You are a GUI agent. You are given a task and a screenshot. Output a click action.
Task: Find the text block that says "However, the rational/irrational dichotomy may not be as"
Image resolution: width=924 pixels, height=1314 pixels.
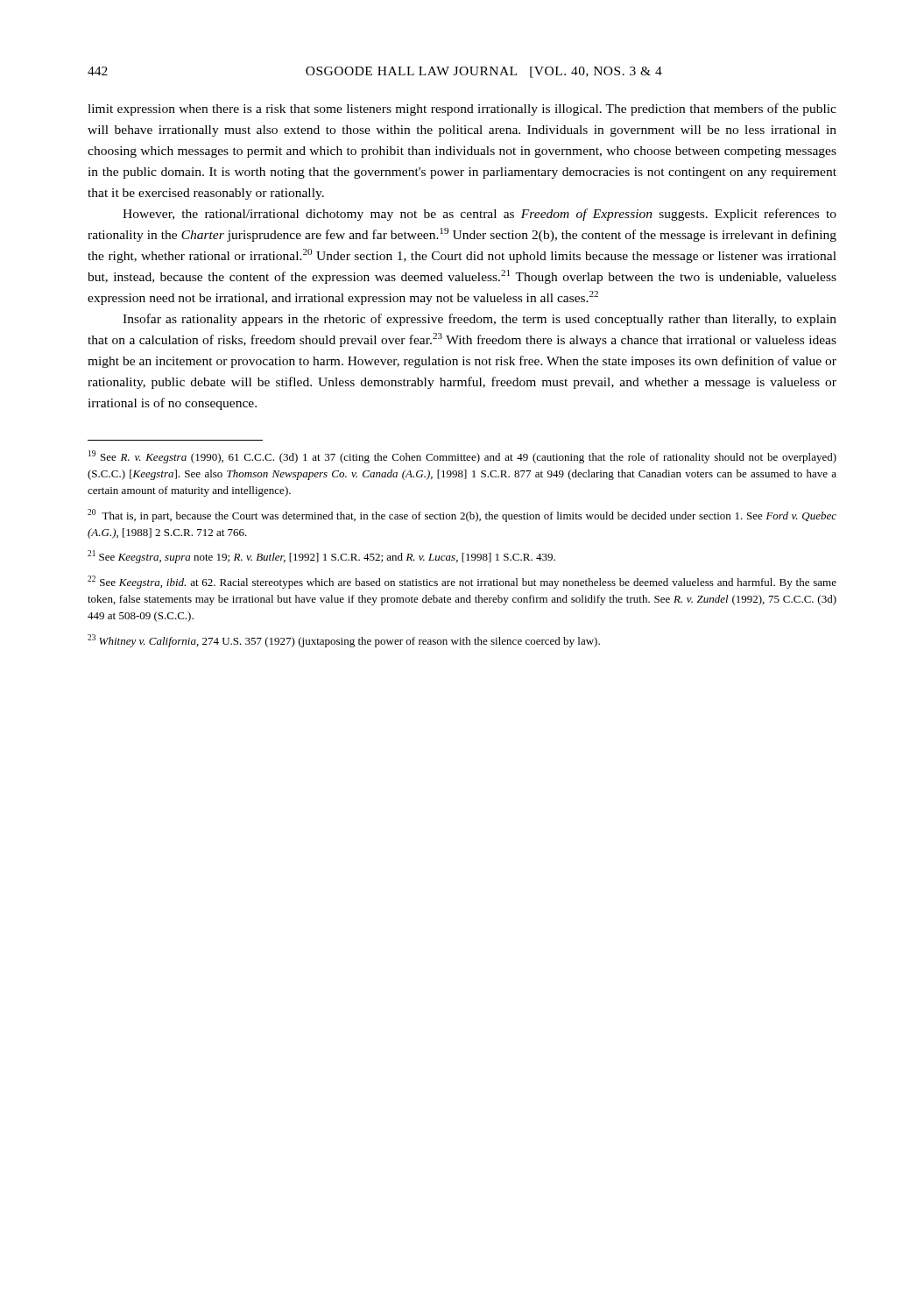tap(462, 256)
